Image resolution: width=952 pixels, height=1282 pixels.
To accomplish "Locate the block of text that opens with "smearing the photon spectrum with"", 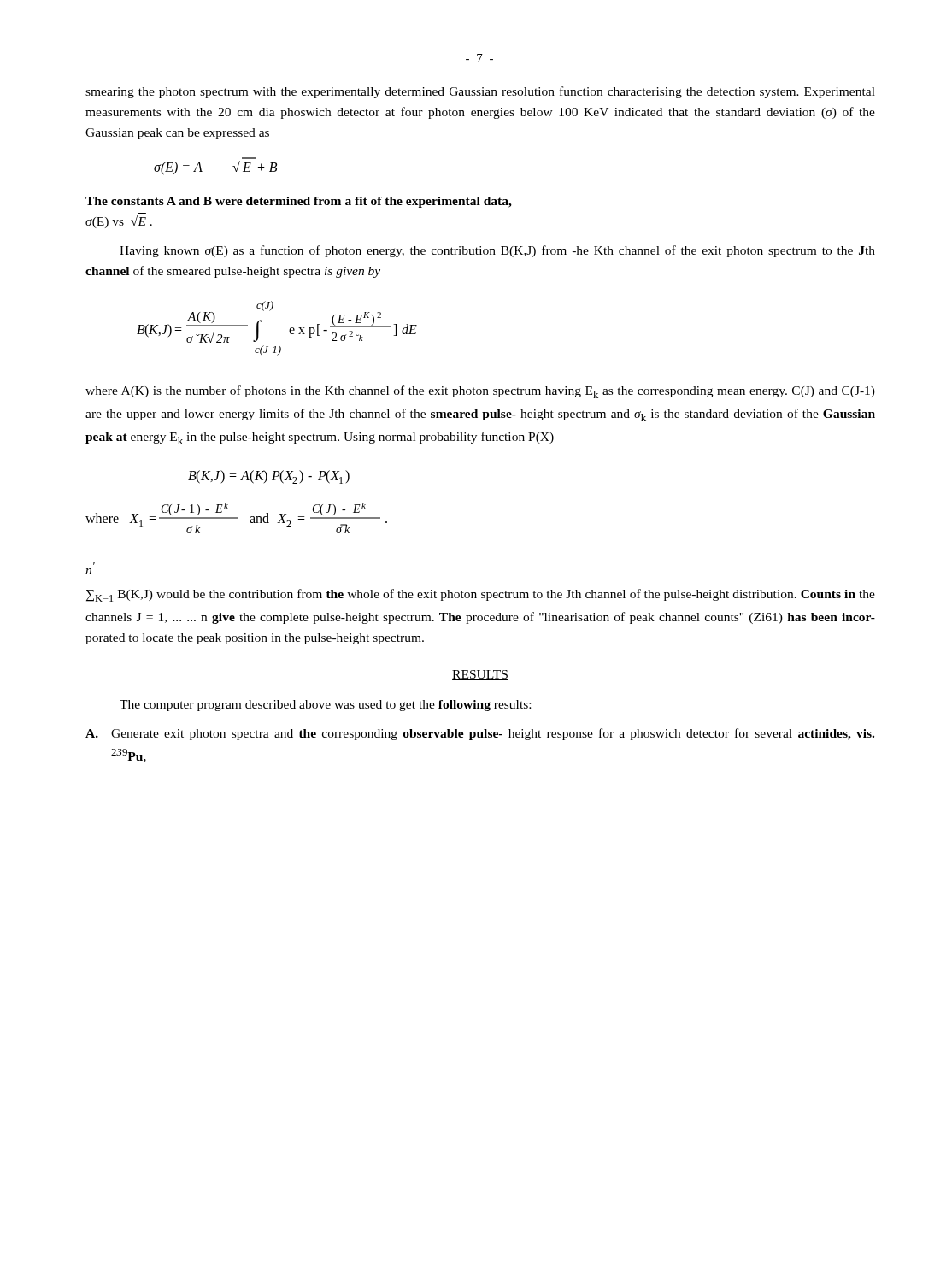I will (x=480, y=112).
